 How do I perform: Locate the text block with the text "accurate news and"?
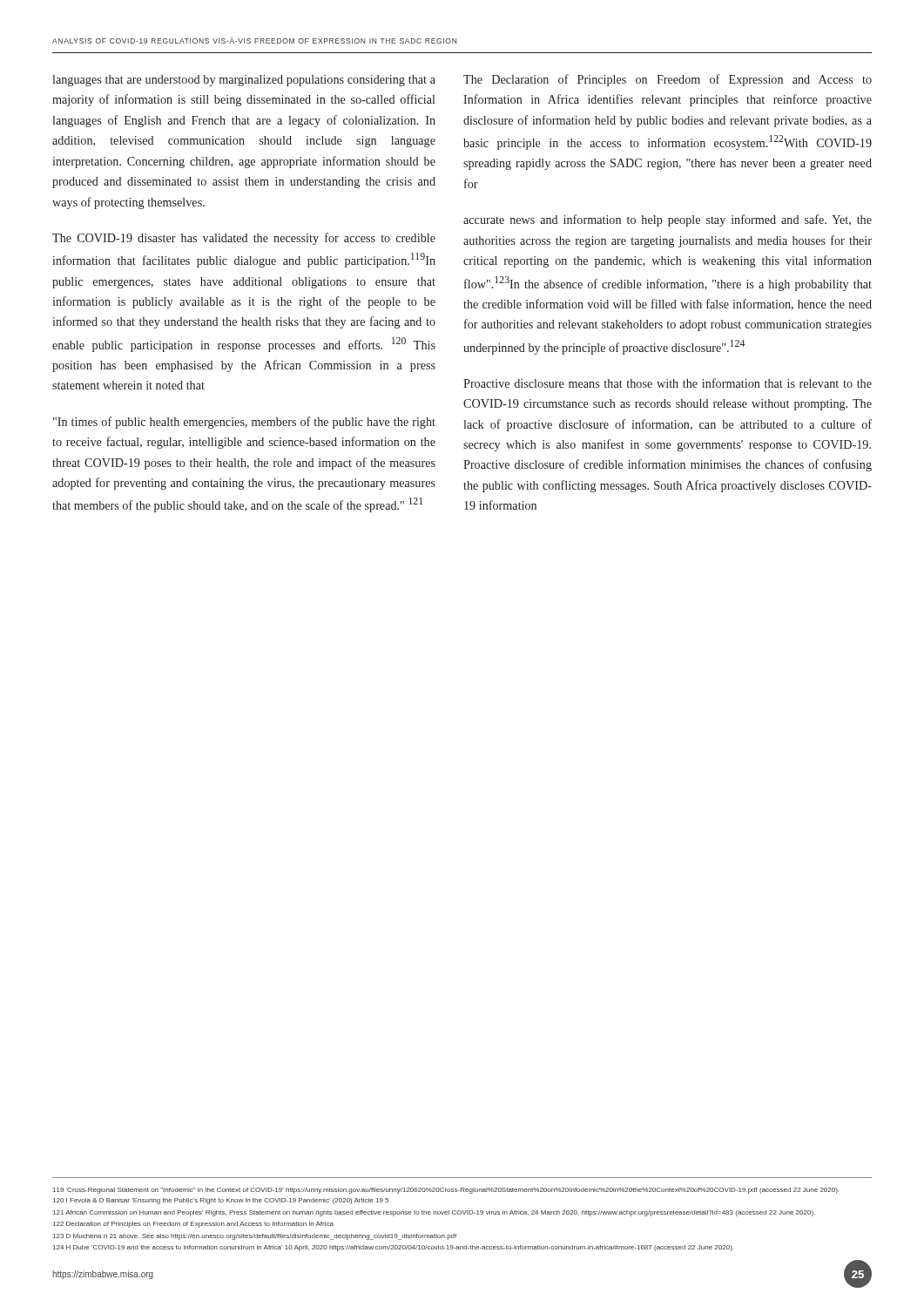click(x=667, y=284)
